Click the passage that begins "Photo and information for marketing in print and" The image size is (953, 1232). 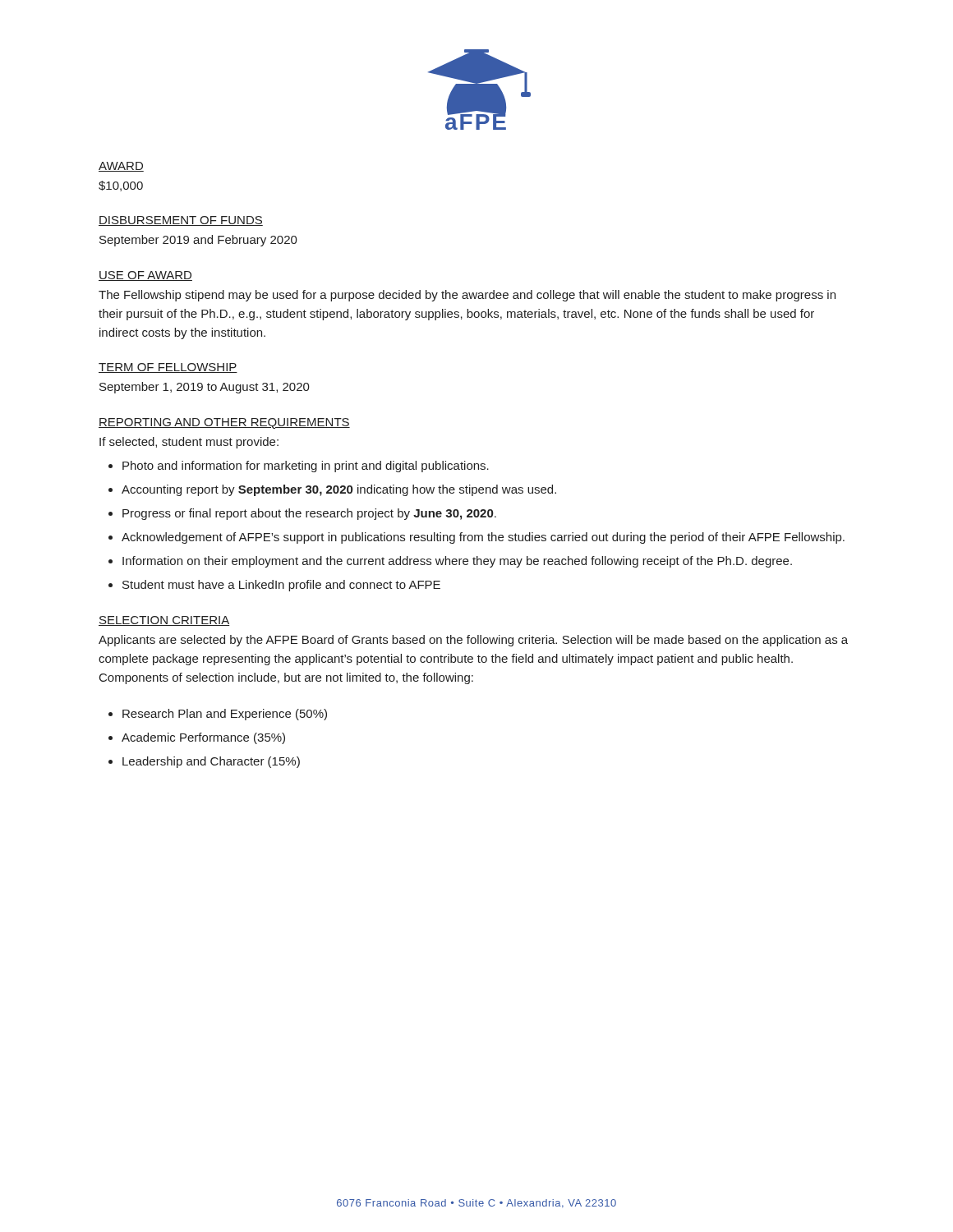(x=306, y=465)
